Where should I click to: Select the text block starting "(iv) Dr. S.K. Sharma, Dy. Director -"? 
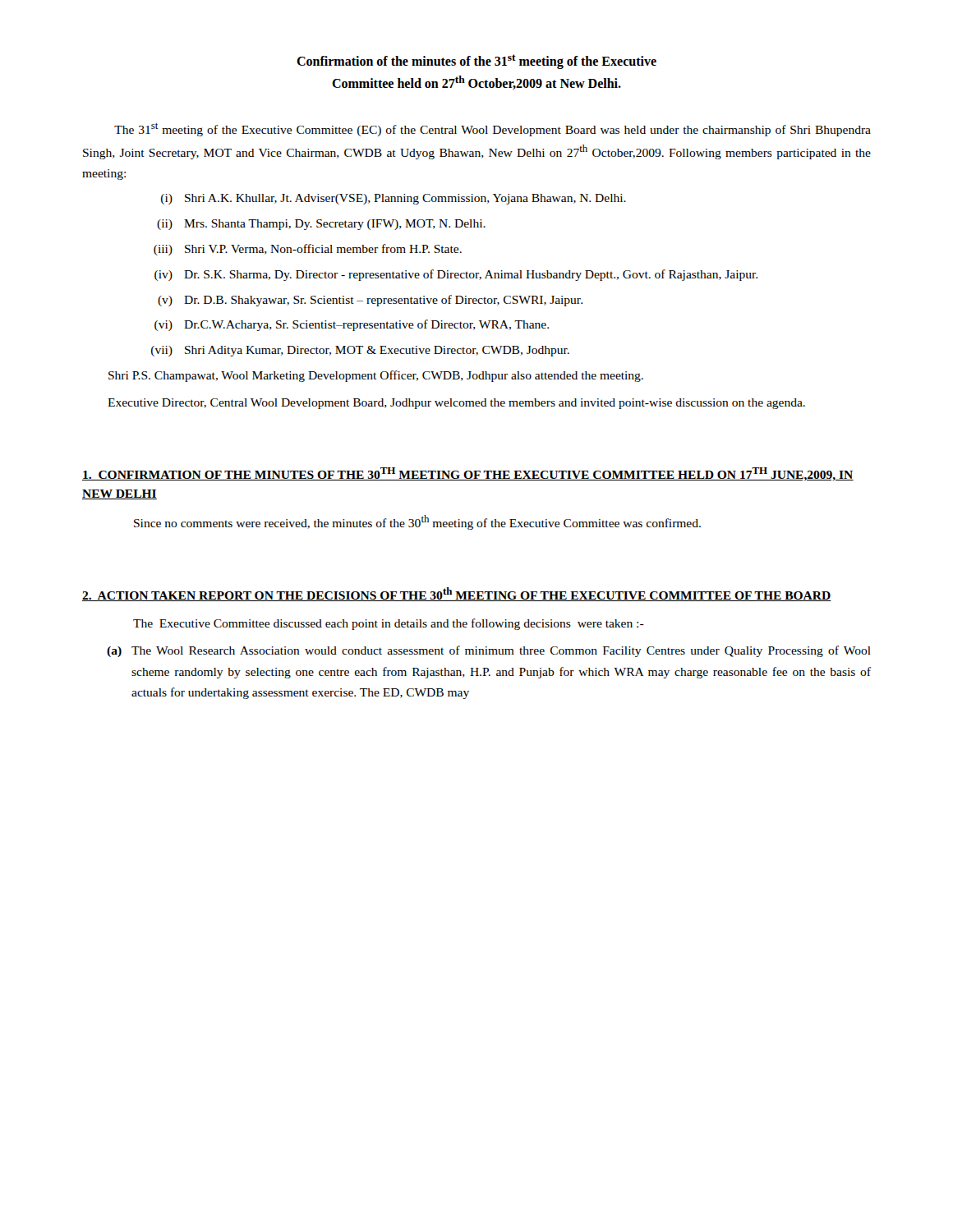pyautogui.click(x=501, y=274)
